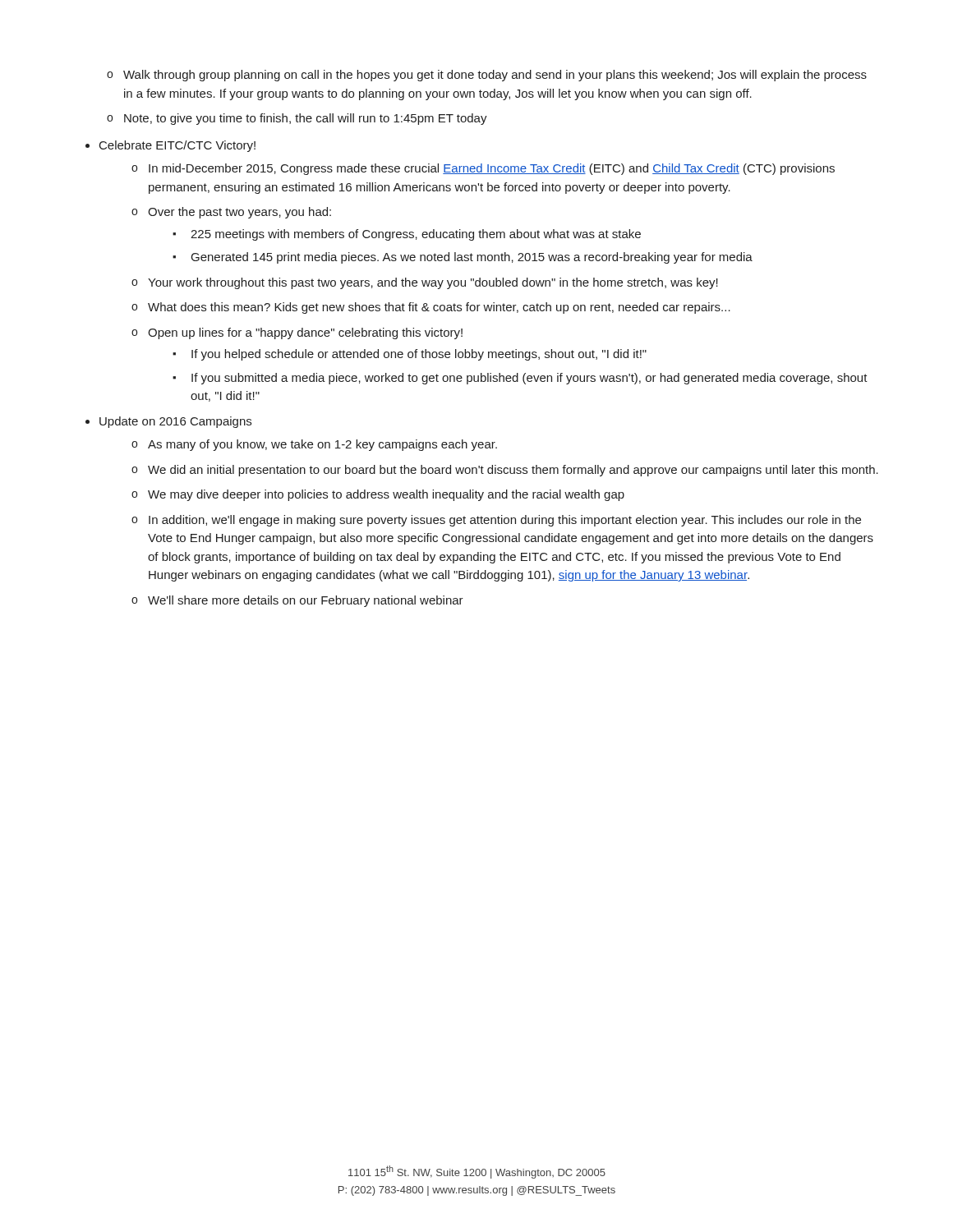Click on the list item that reads "In addition, we'll engage in making sure poverty"
This screenshot has width=953, height=1232.
(x=511, y=547)
